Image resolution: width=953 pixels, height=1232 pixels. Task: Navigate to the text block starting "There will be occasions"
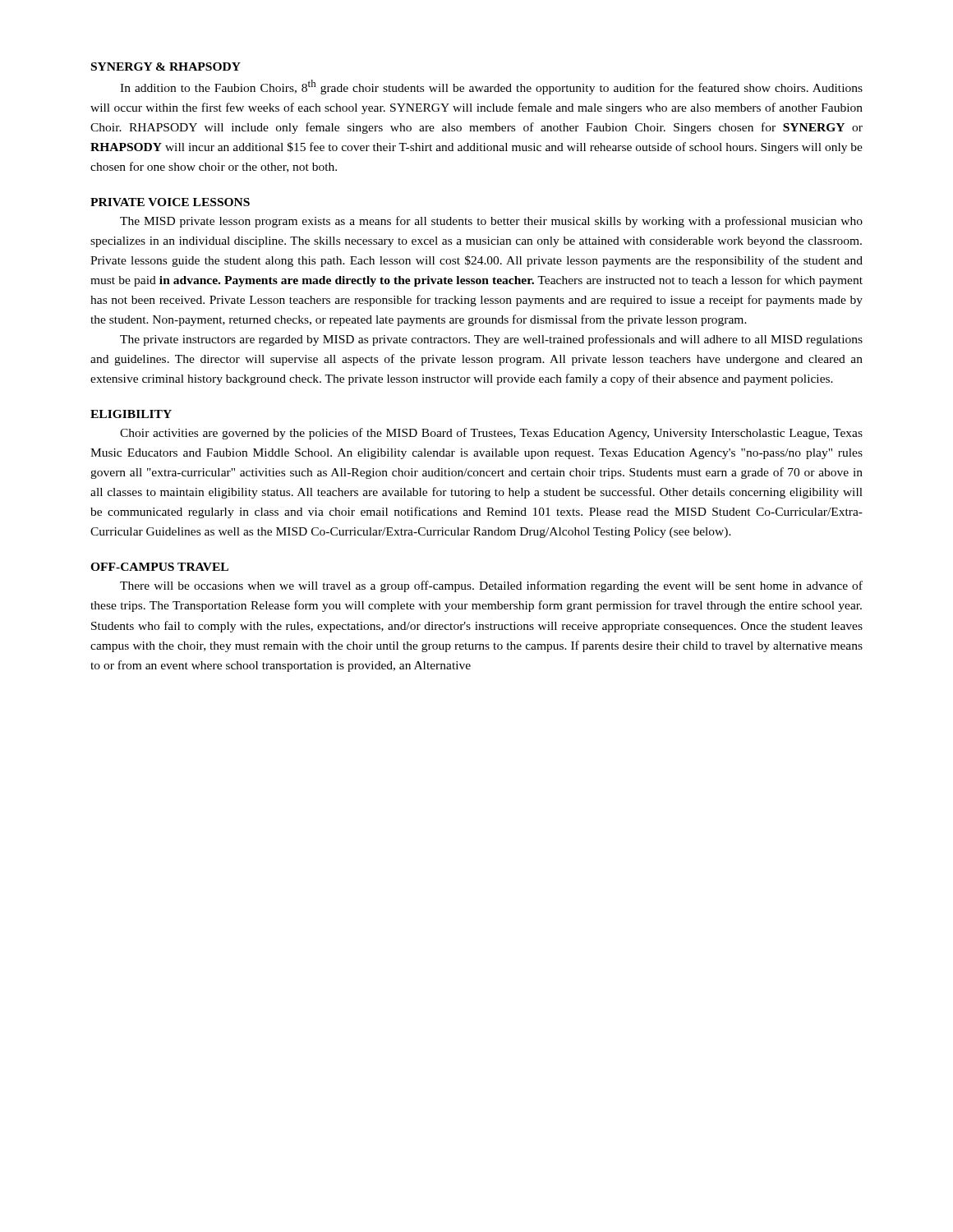pos(476,625)
